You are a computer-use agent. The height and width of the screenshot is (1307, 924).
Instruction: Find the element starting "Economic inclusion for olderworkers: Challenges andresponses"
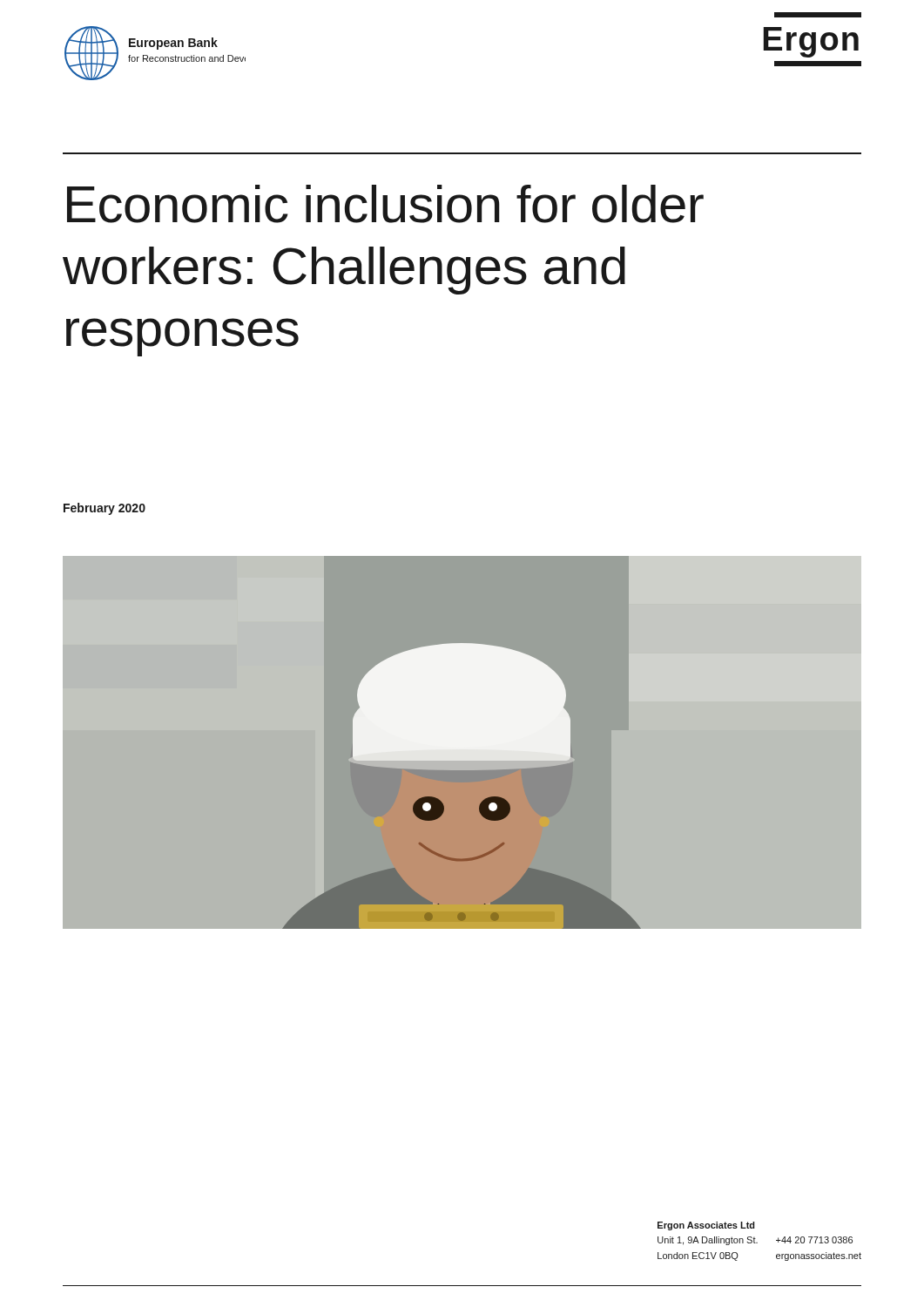point(462,267)
